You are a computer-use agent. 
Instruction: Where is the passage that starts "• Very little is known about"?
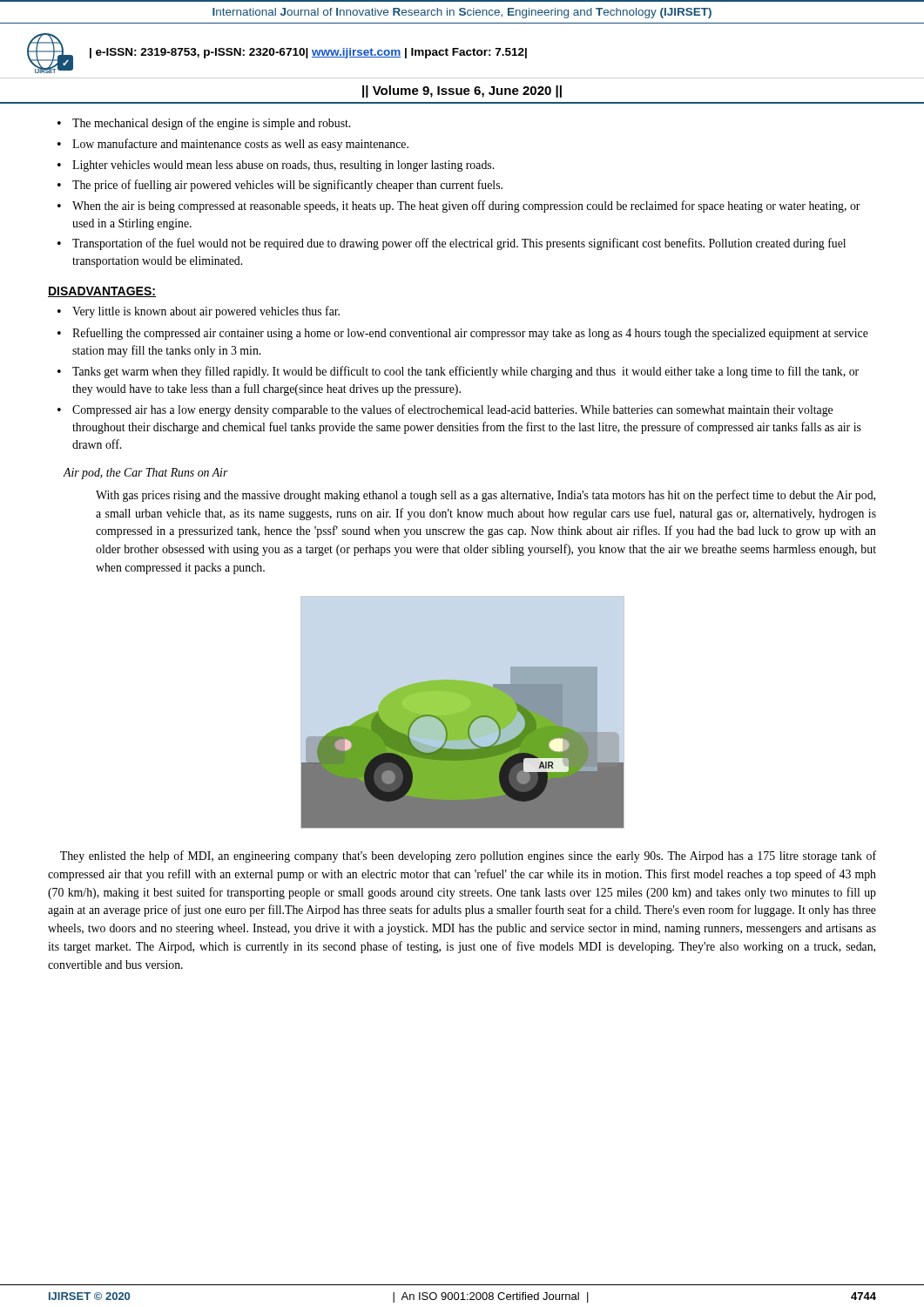(x=199, y=312)
